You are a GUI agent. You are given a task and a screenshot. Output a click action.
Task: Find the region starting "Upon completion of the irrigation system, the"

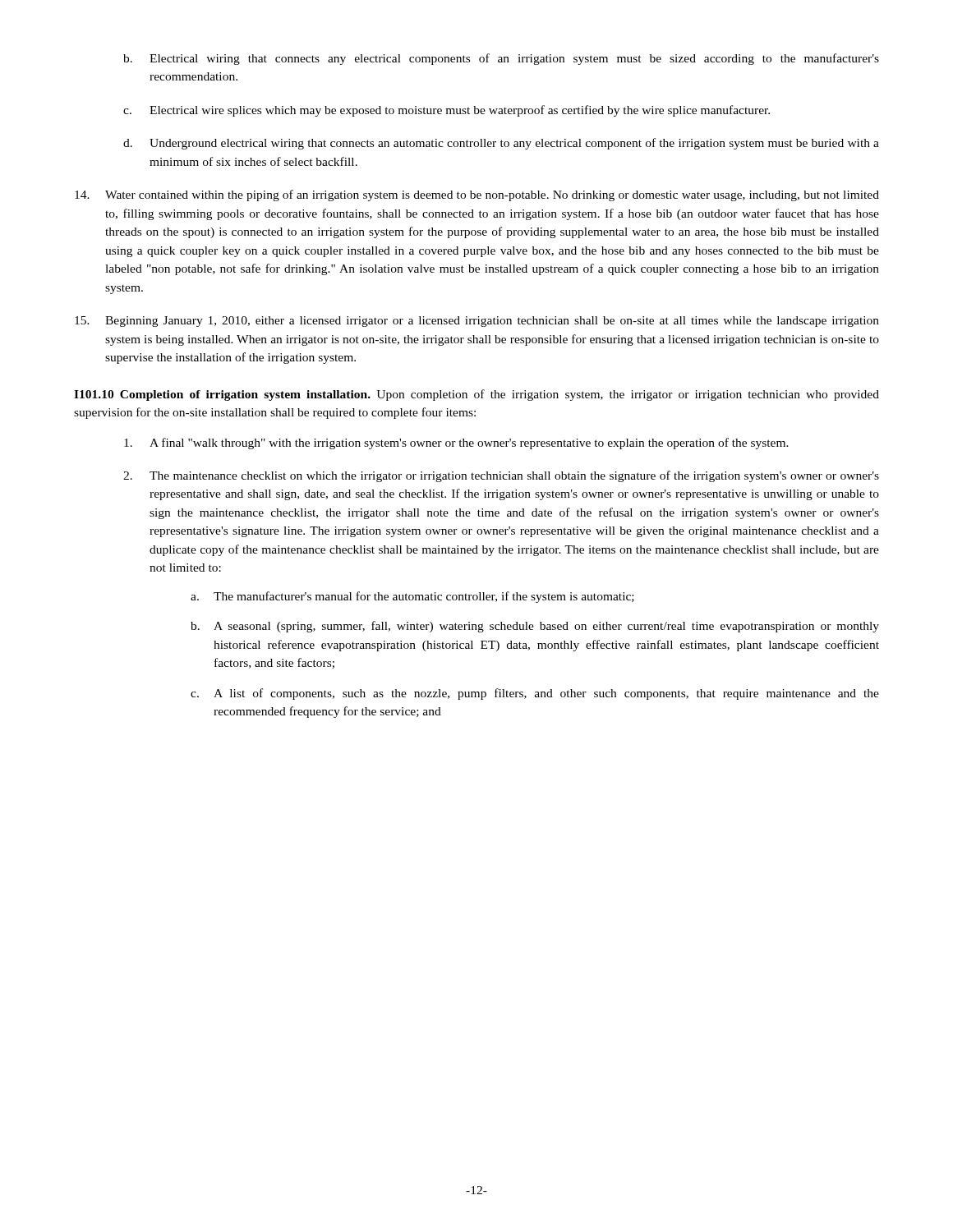(x=476, y=403)
